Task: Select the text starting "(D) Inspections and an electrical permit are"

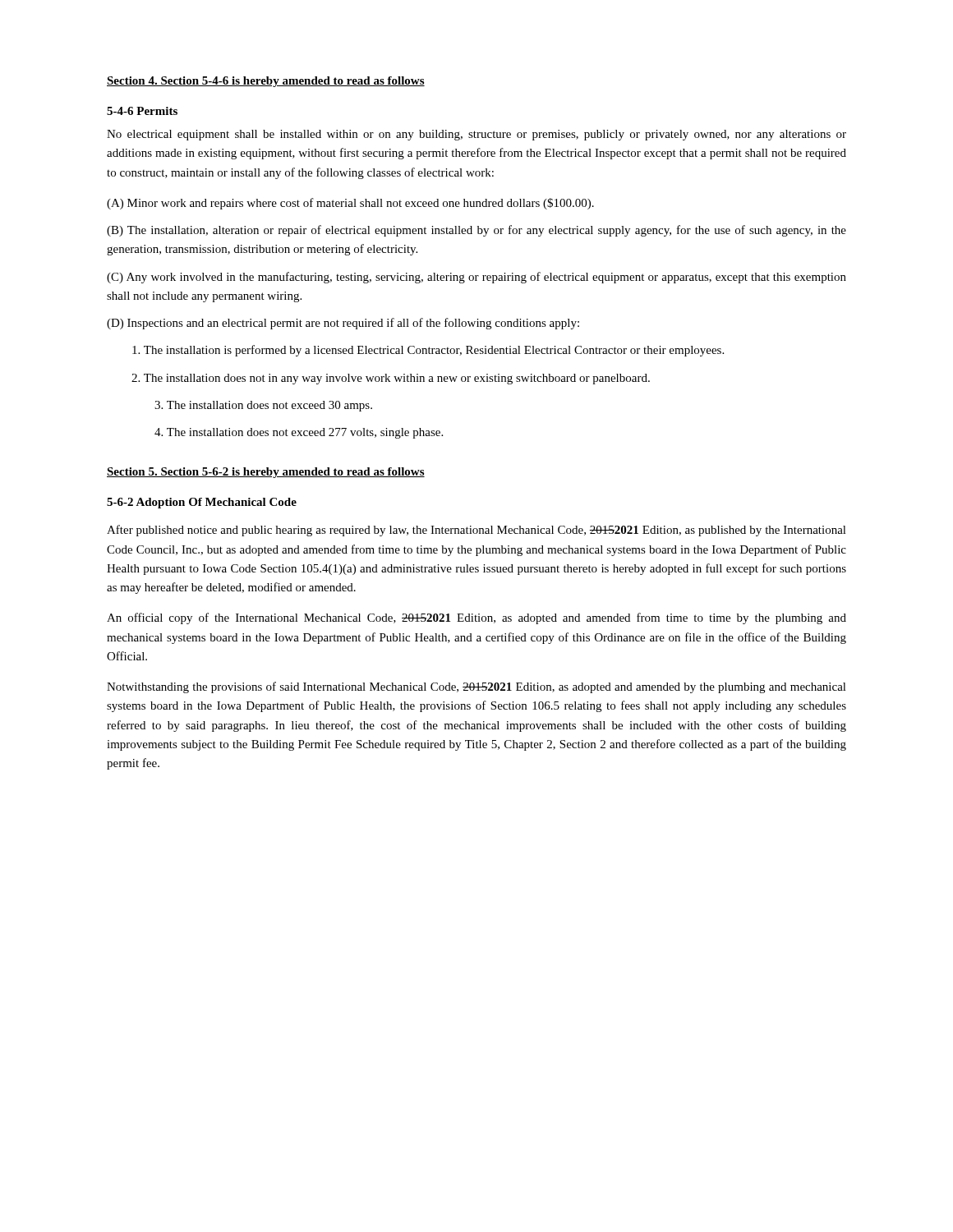Action: pos(343,323)
